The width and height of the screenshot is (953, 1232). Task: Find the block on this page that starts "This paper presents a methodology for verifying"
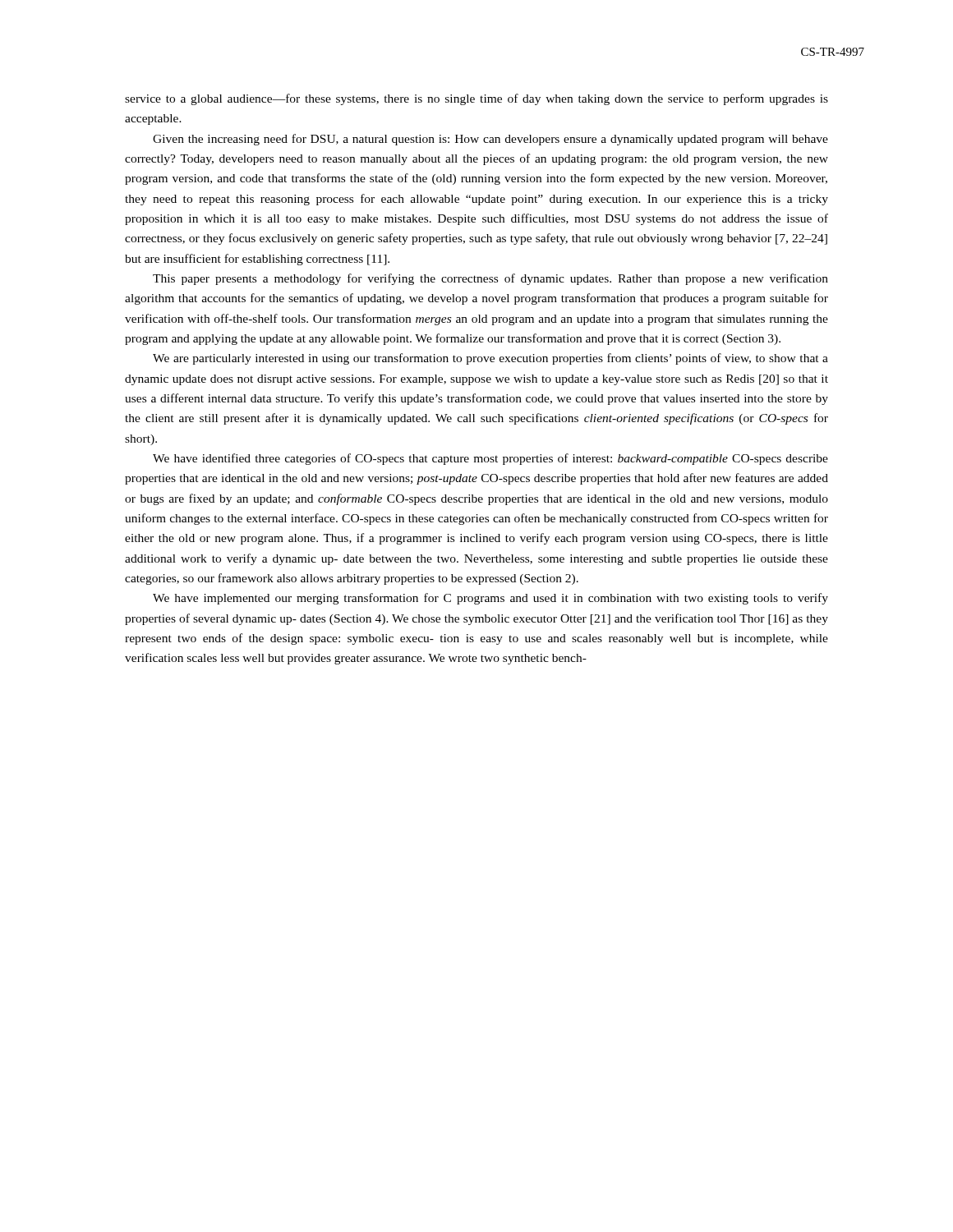(476, 308)
